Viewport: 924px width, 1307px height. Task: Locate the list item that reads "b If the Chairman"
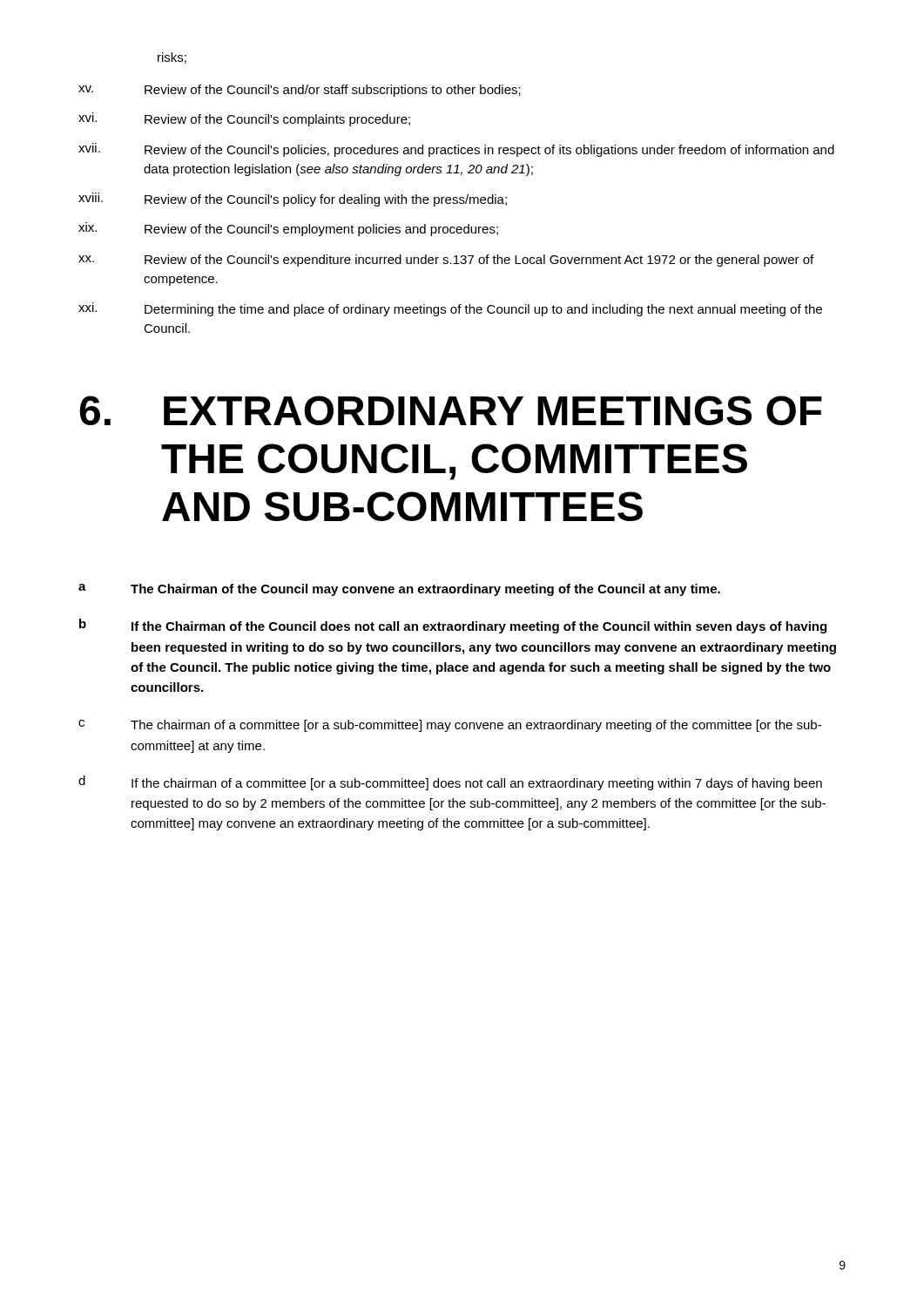coord(462,657)
